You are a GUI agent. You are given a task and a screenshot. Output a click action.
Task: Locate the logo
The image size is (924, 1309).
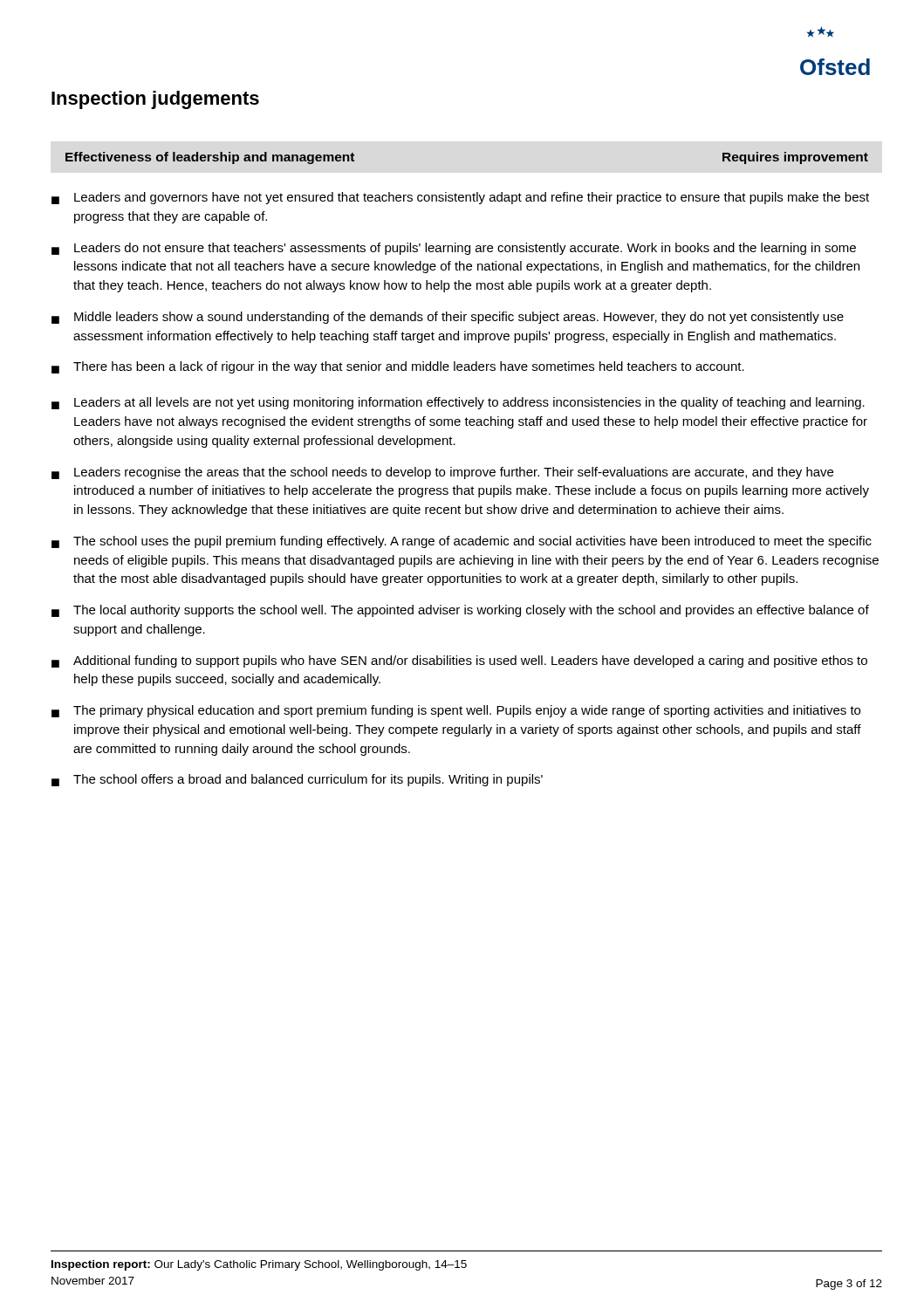838,55
